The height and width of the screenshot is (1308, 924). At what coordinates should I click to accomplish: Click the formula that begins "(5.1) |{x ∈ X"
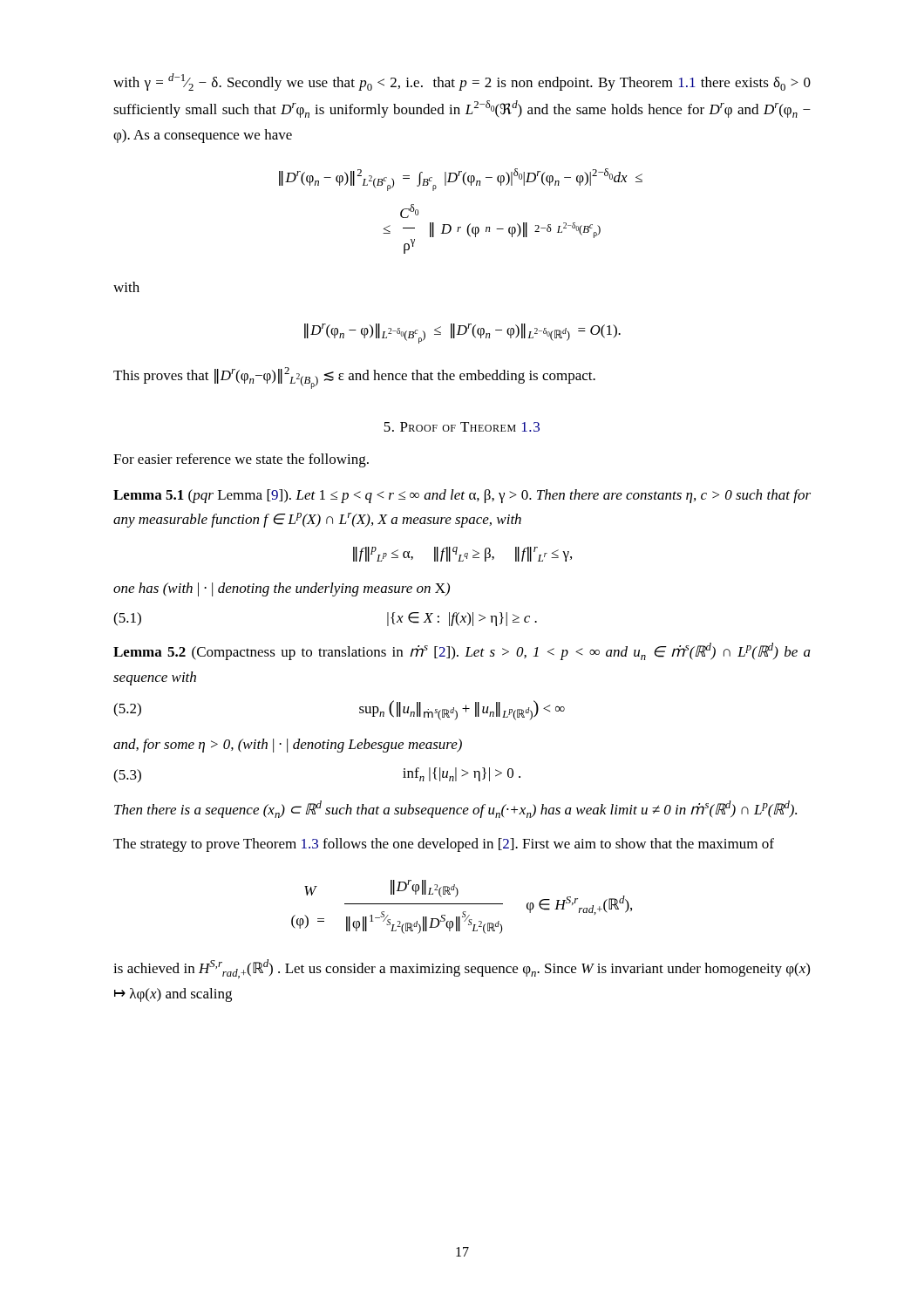tap(462, 618)
